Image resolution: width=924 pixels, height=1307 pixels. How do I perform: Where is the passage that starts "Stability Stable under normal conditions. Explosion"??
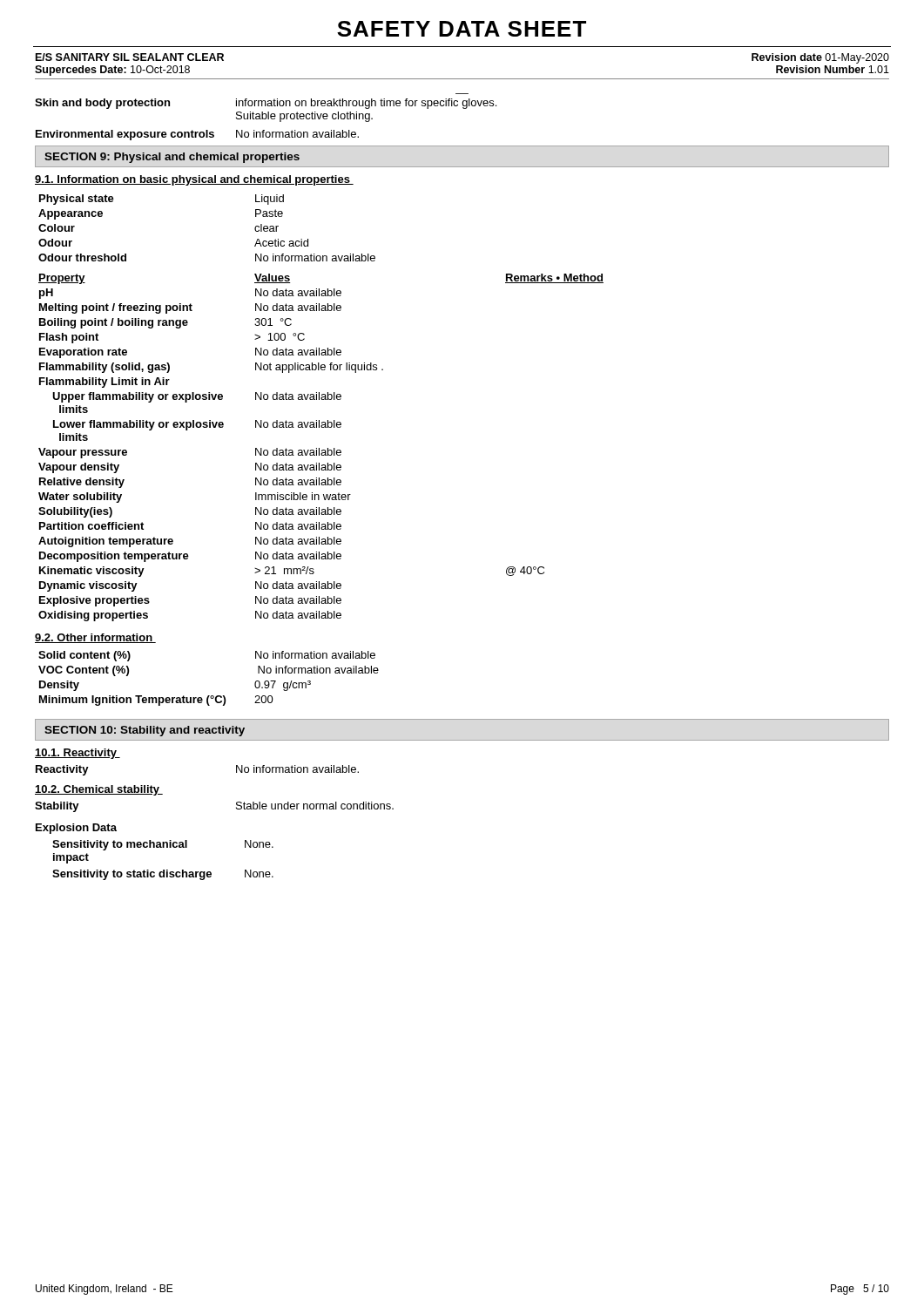[x=61, y=806]
